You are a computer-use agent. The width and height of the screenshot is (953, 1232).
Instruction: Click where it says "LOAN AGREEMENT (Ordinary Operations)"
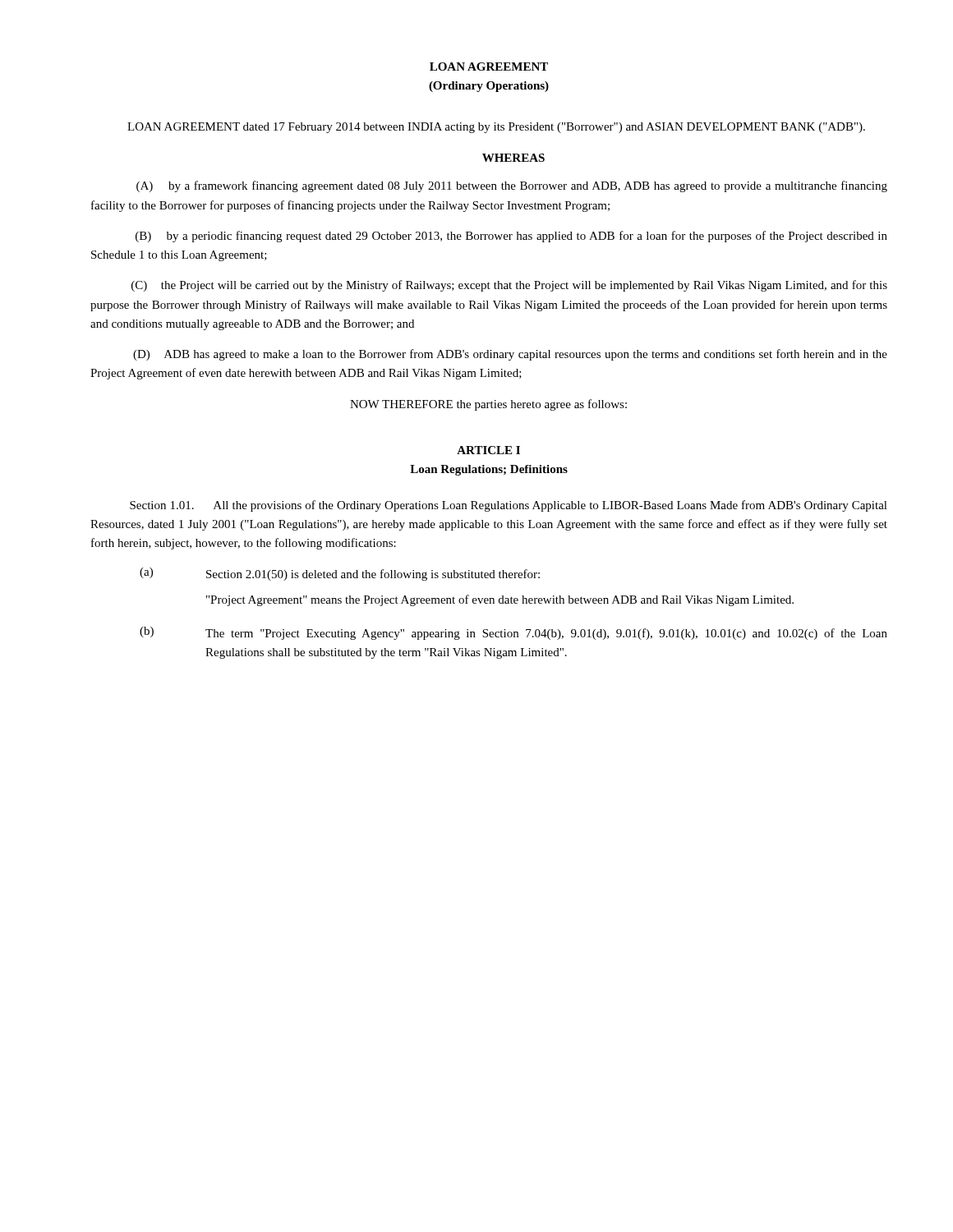pyautogui.click(x=489, y=76)
